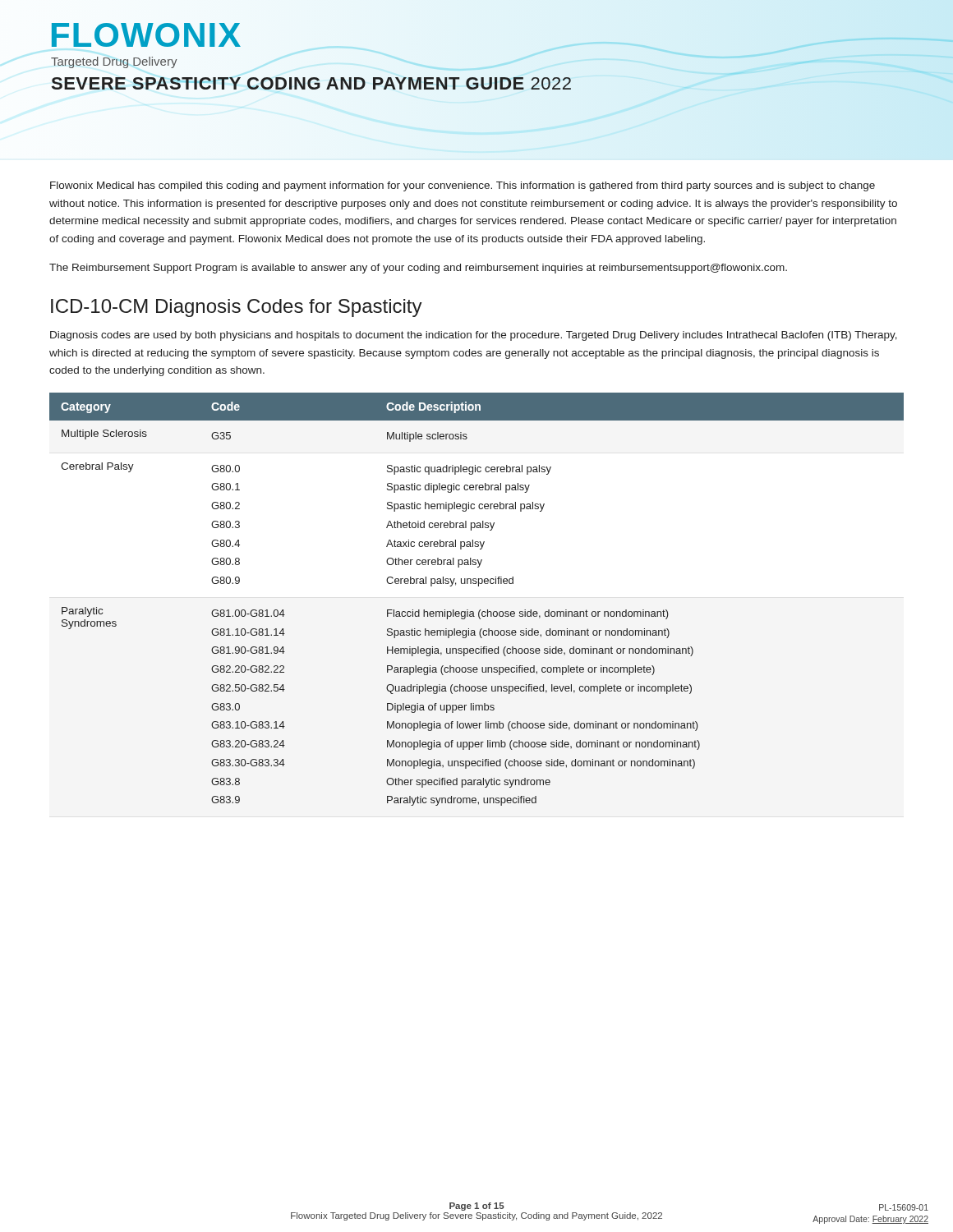Select the illustration

tap(476, 80)
